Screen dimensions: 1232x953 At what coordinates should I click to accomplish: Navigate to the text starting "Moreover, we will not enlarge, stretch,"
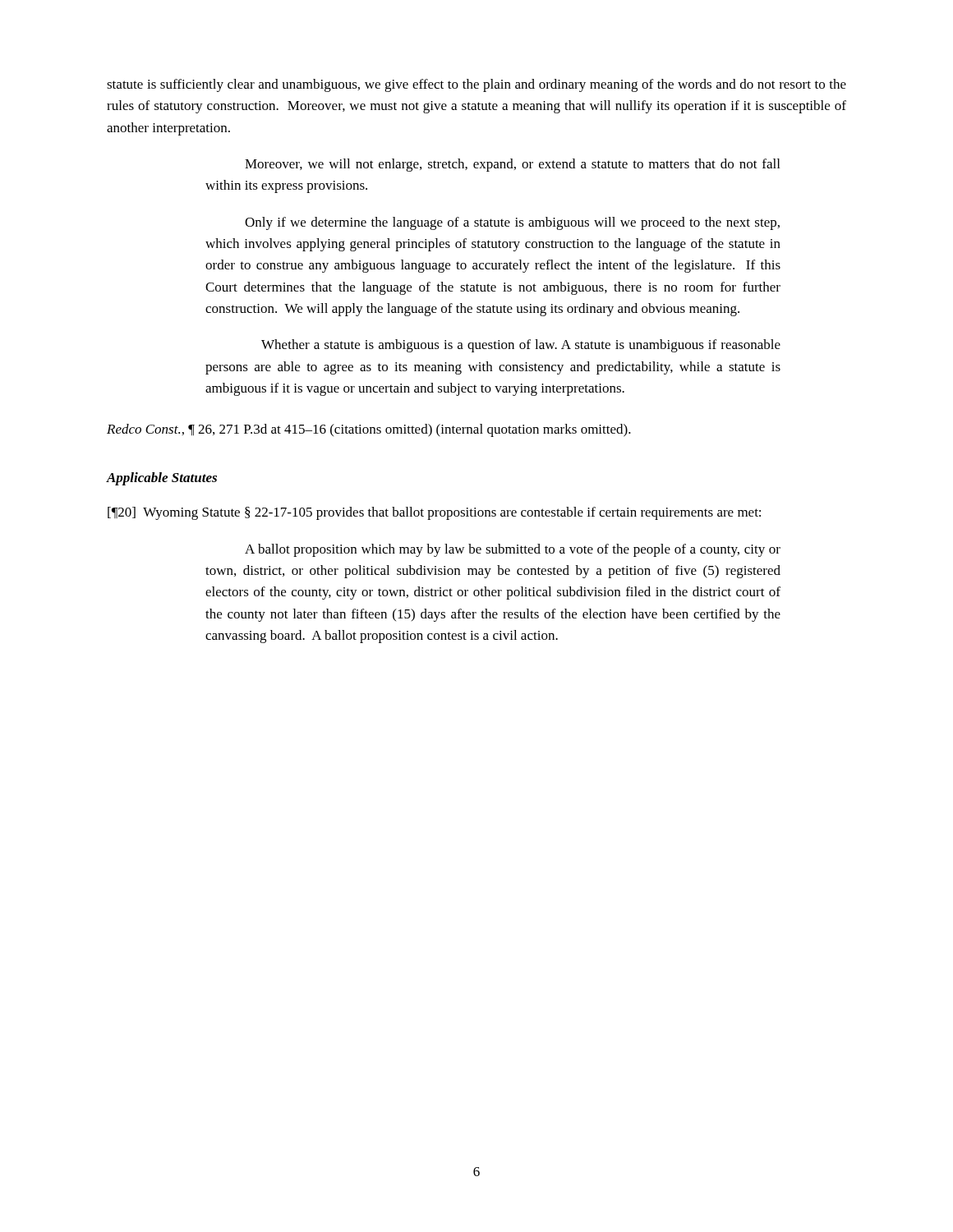[x=493, y=175]
